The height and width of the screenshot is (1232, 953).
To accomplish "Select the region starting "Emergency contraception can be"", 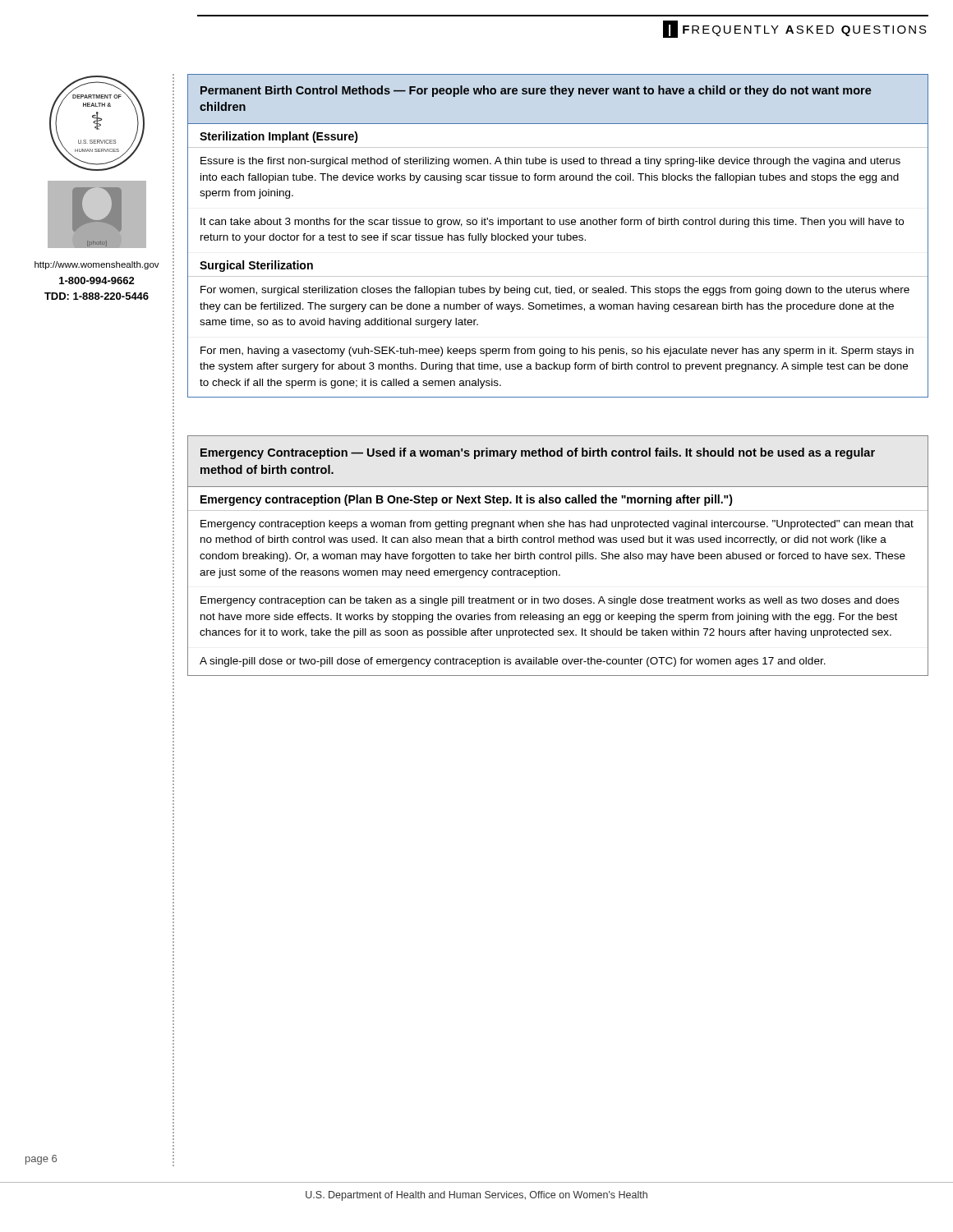I will [549, 616].
